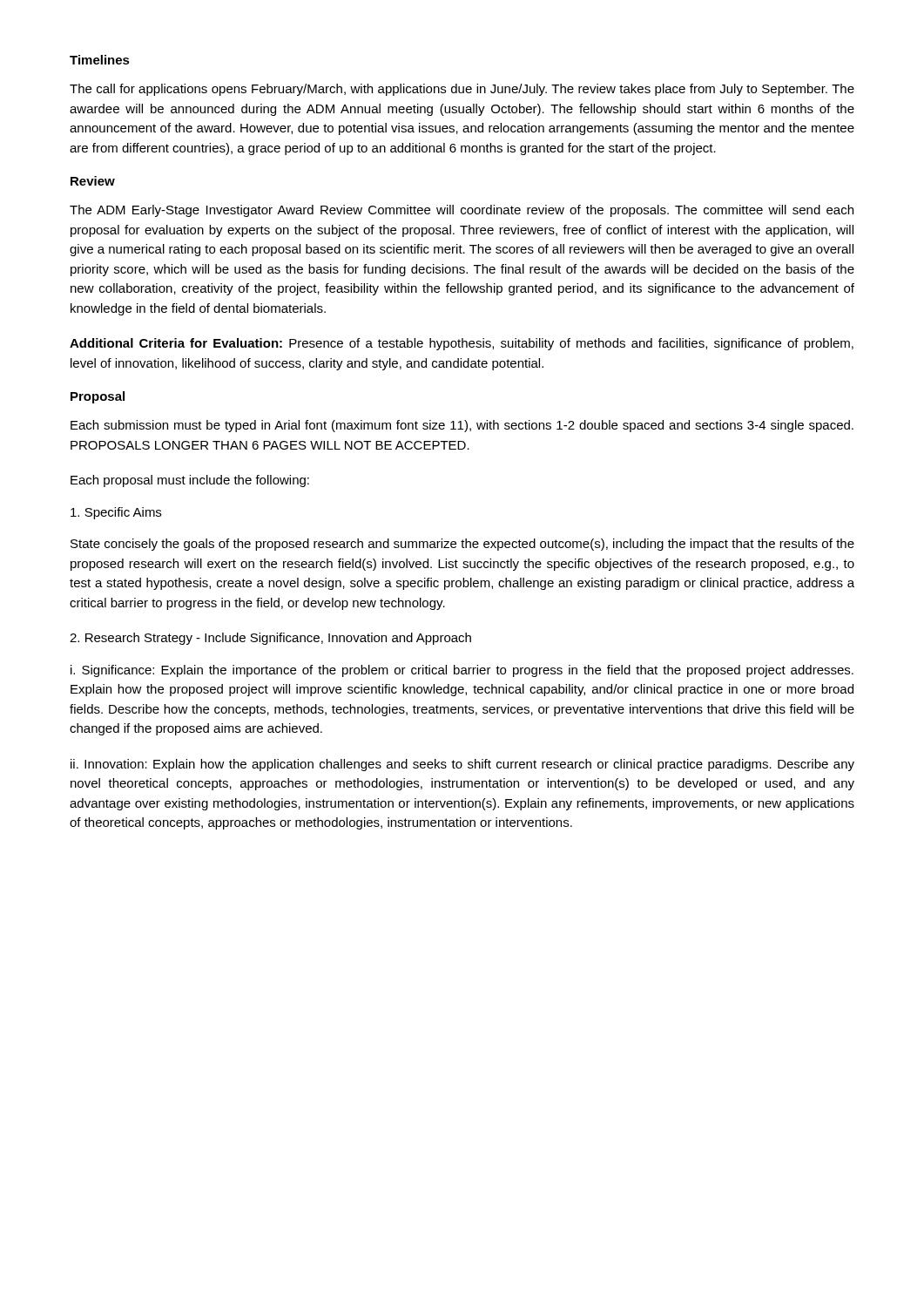Where is the passage that starts "i. Significance: Explain the"?
This screenshot has height=1307, width=924.
click(462, 699)
